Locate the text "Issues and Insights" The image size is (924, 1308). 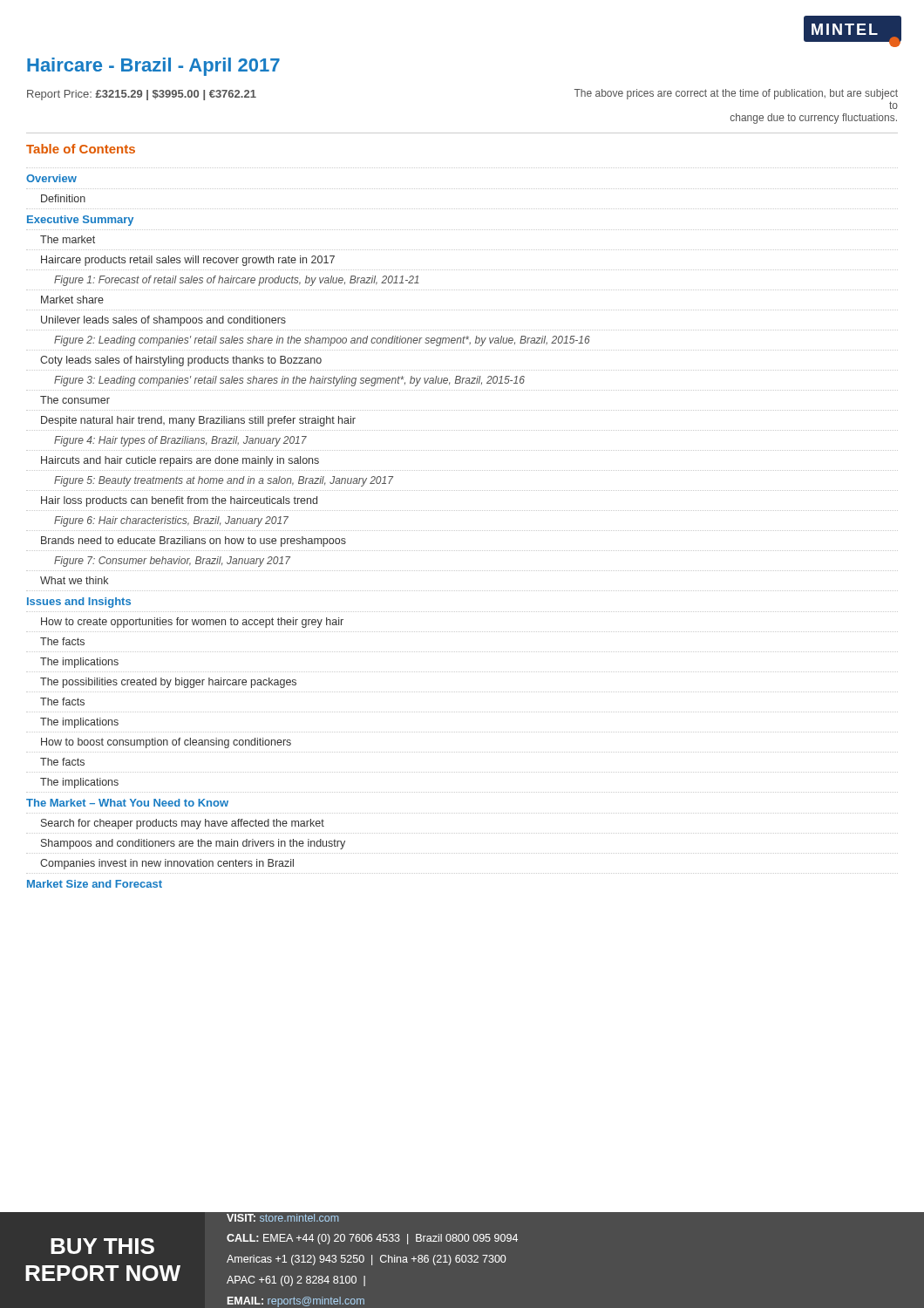pos(79,601)
